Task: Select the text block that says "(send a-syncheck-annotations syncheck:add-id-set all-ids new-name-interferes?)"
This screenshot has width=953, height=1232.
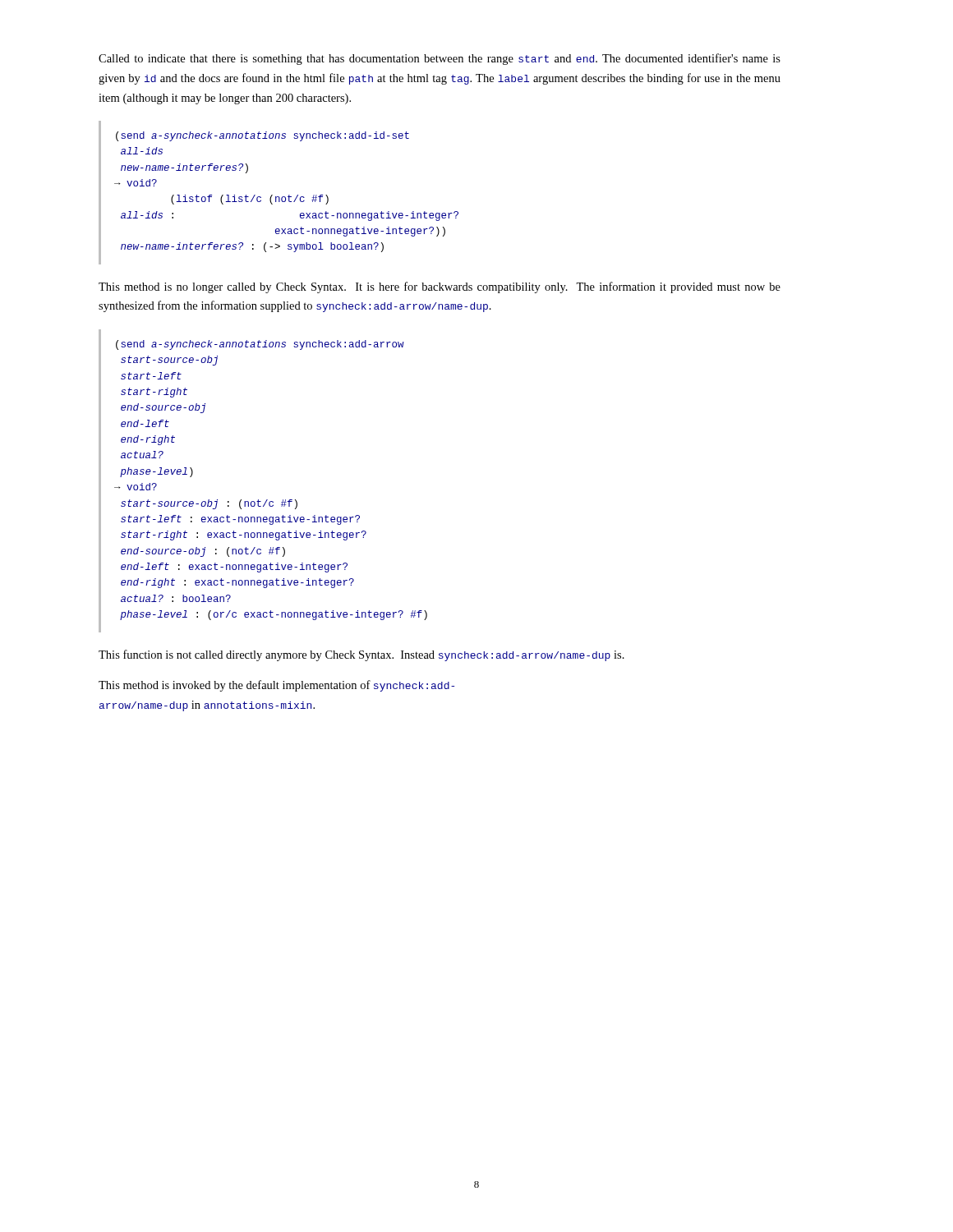Action: pos(287,192)
